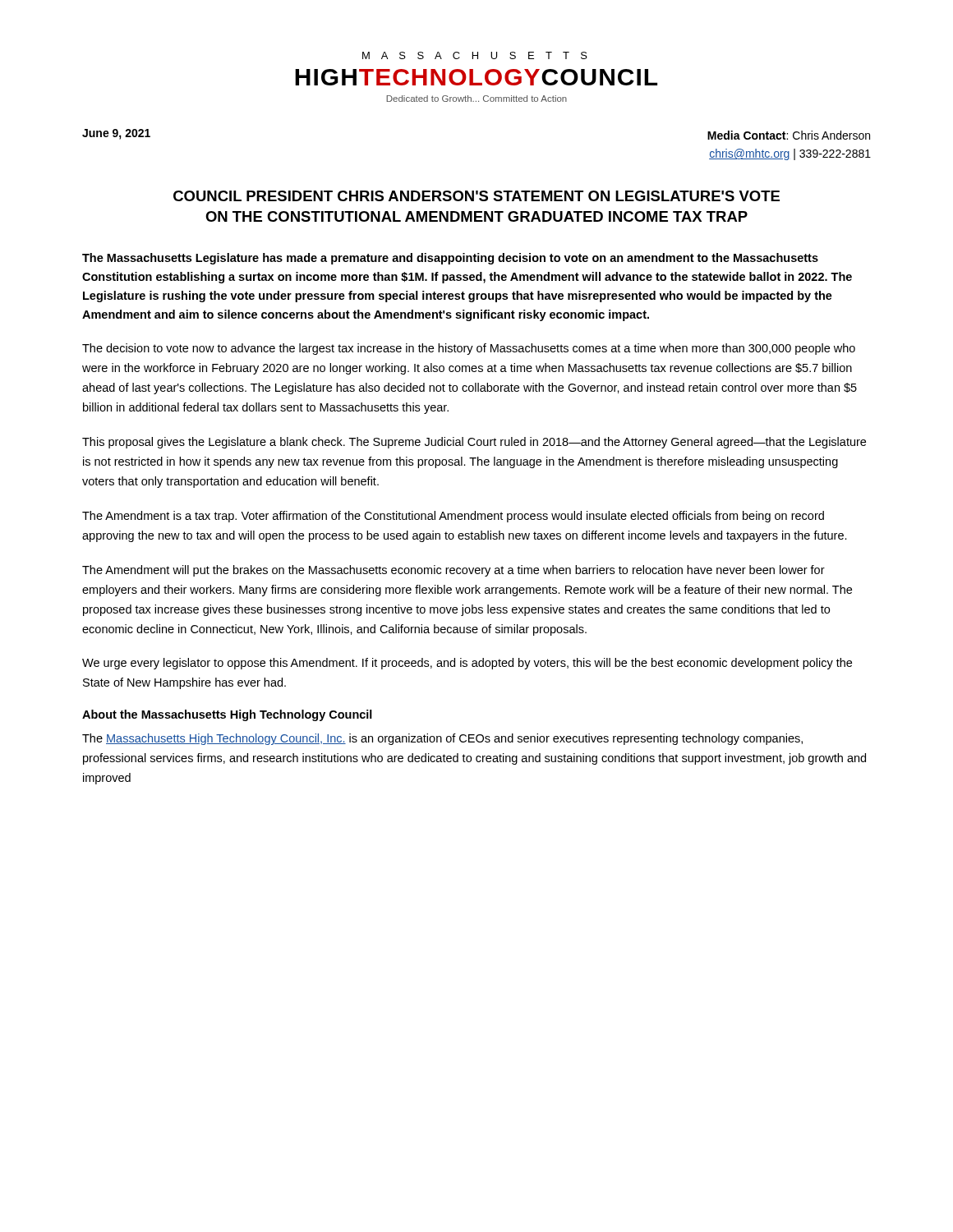This screenshot has height=1232, width=953.
Task: Point to the block starting "About the Massachusetts High Technology"
Action: pos(227,715)
